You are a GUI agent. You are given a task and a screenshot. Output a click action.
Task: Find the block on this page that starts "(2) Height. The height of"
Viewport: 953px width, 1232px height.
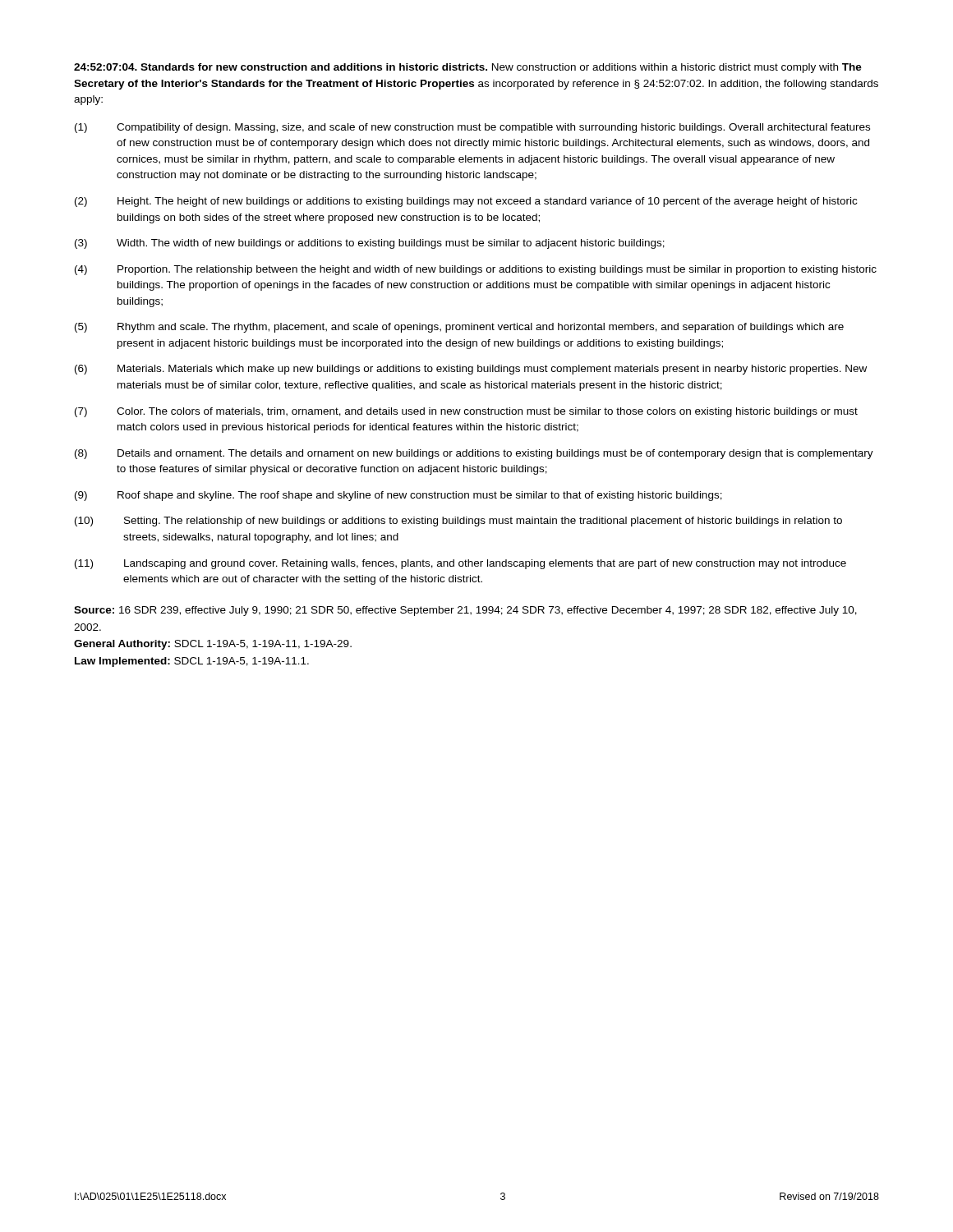[x=476, y=209]
